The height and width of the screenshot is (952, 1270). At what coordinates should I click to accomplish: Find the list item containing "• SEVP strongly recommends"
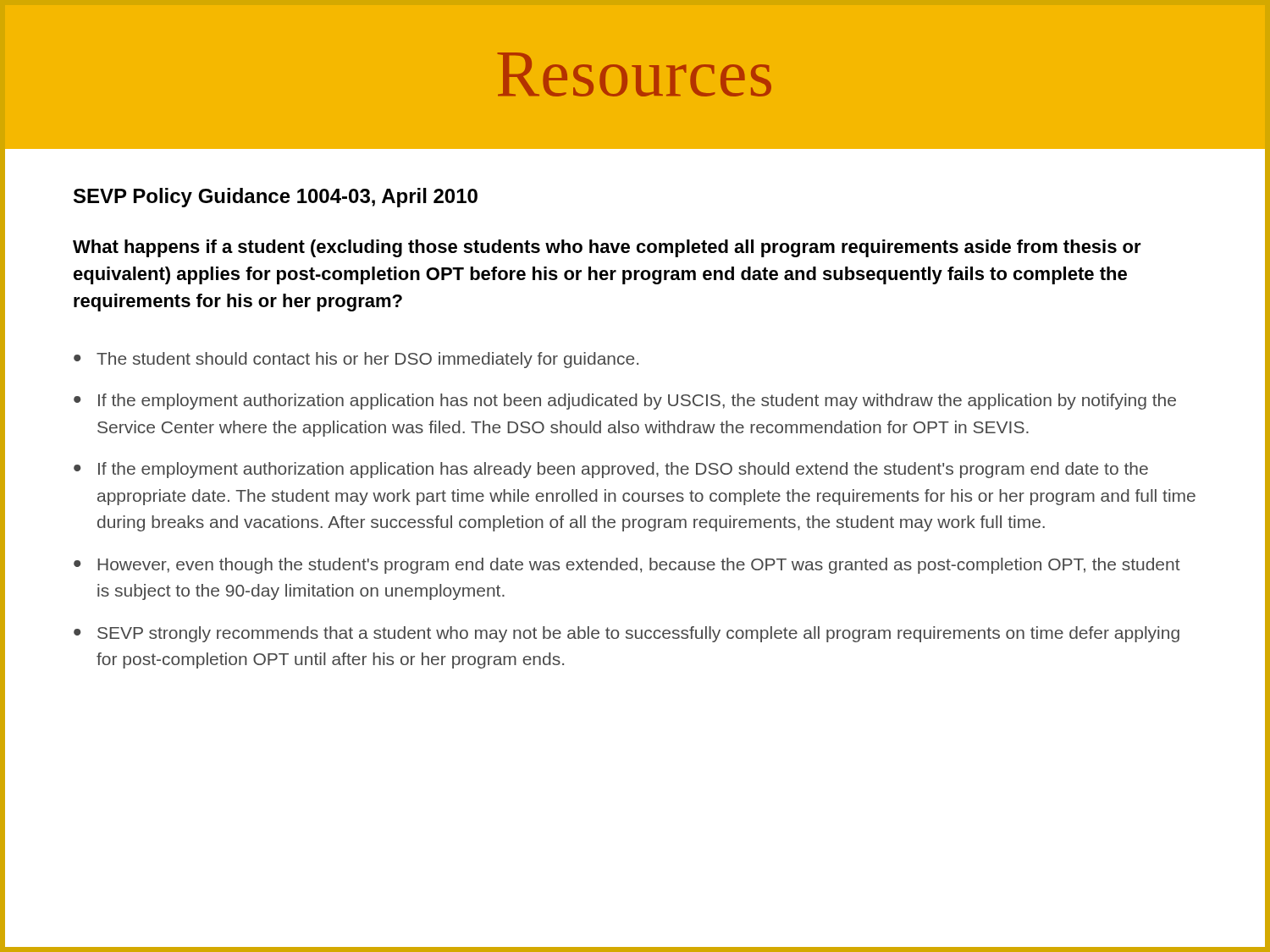[x=635, y=646]
